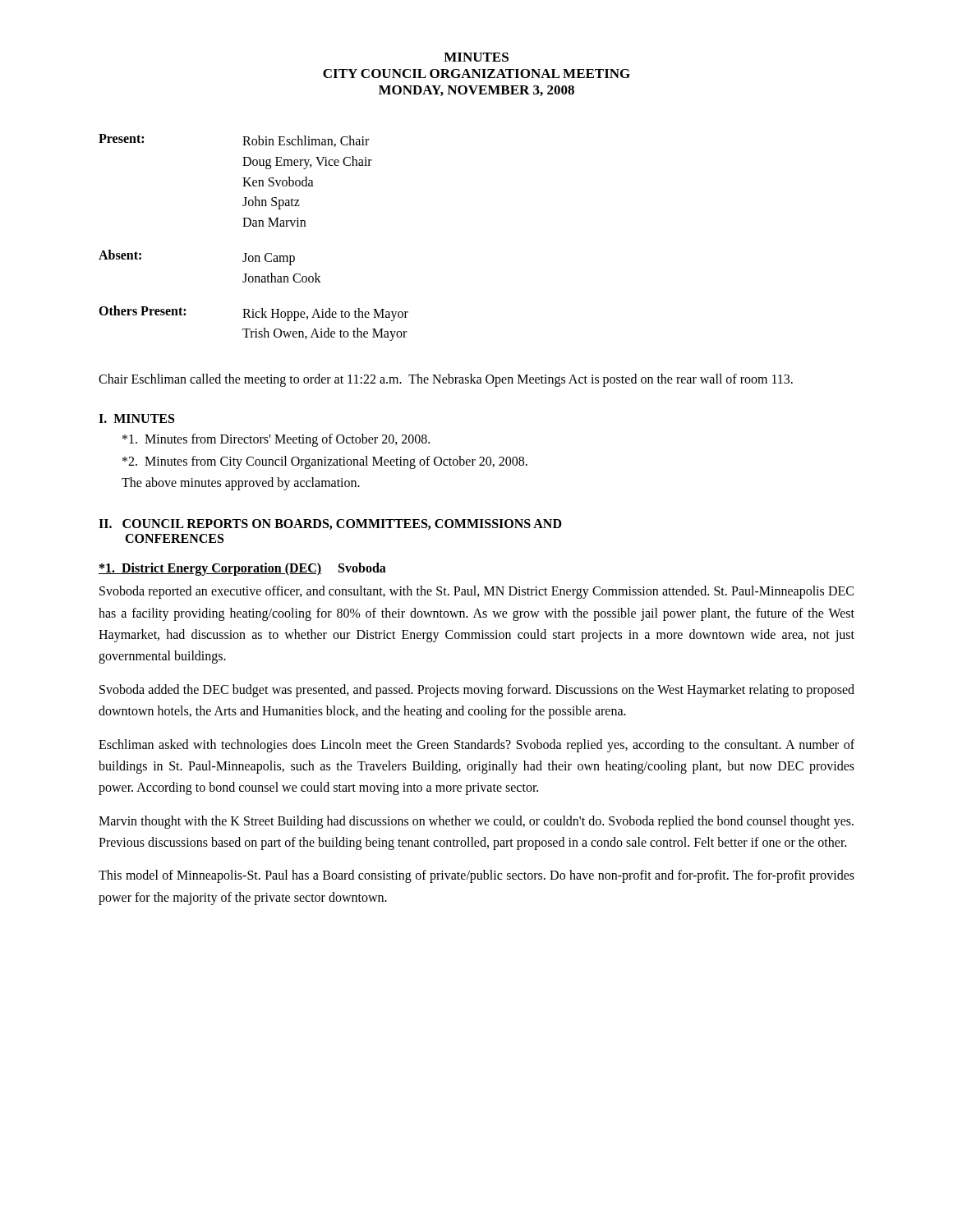Find the text block starting "Marvin thought with the K Street Building"
This screenshot has height=1232, width=953.
[476, 831]
